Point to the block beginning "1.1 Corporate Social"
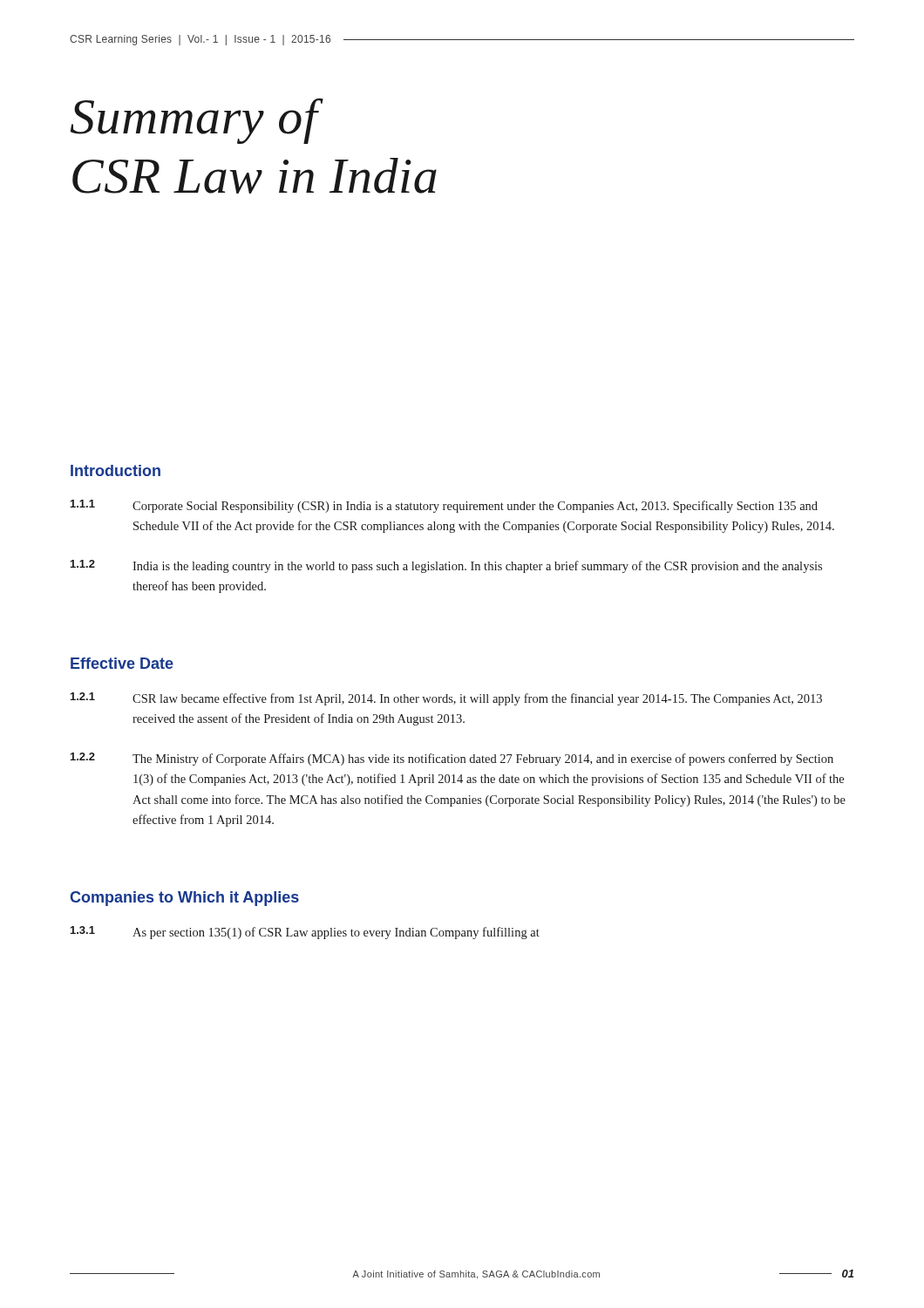This screenshot has height=1308, width=924. coord(462,517)
